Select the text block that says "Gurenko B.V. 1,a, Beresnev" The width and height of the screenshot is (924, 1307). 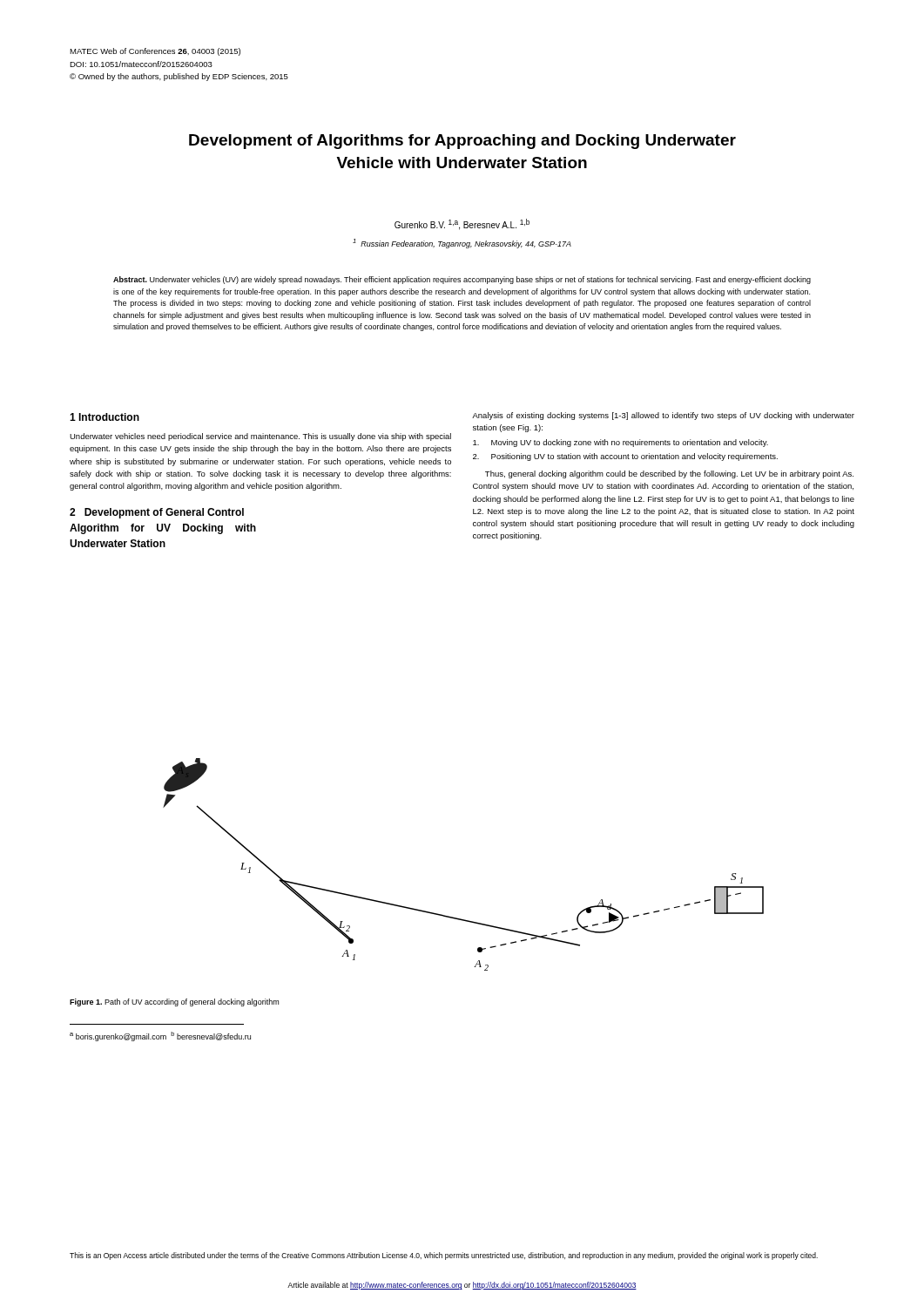[462, 224]
